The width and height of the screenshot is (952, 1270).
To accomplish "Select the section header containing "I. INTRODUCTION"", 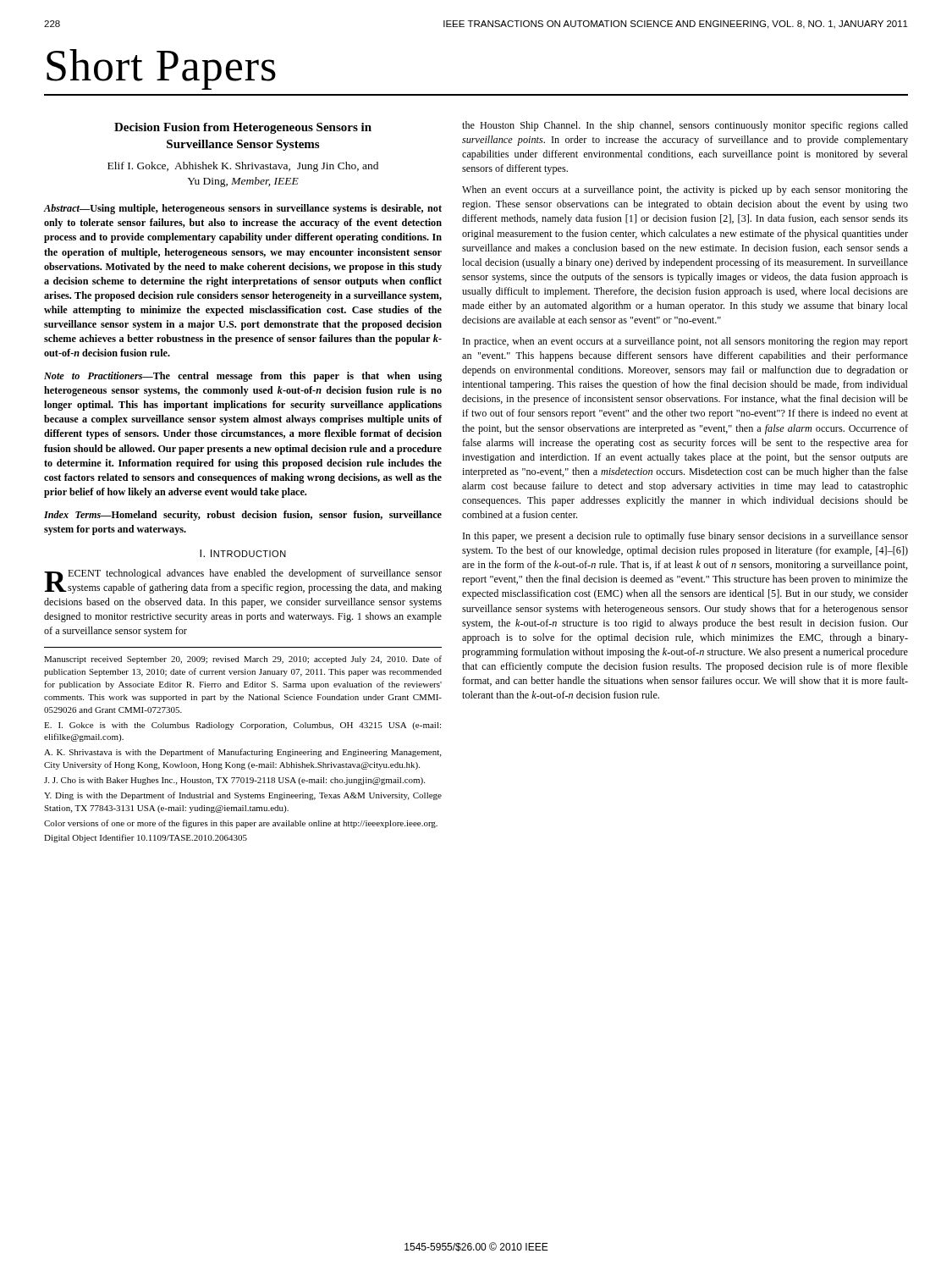I will (x=243, y=553).
